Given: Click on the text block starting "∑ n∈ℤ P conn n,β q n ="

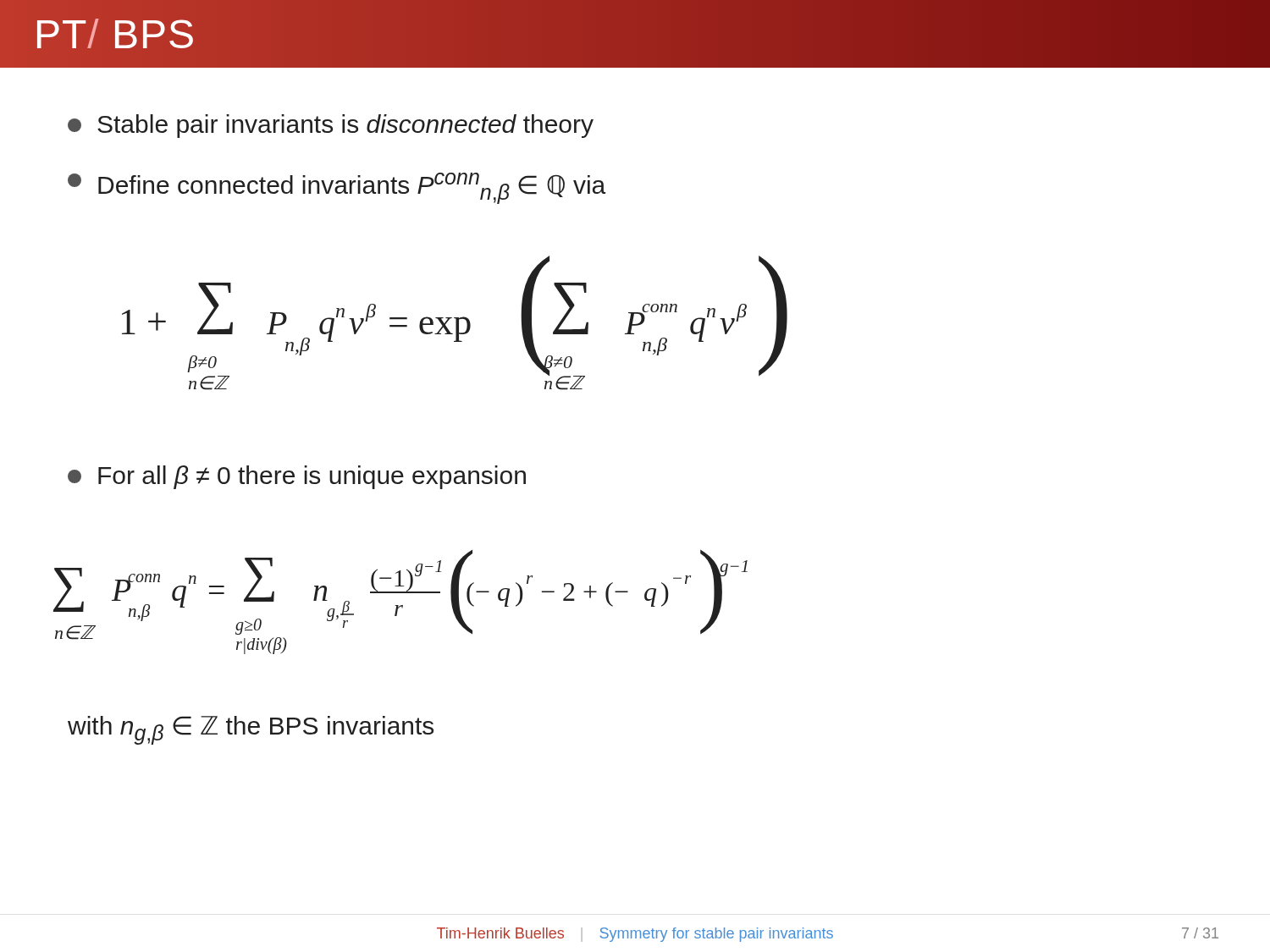Looking at the screenshot, I should [x=635, y=607].
